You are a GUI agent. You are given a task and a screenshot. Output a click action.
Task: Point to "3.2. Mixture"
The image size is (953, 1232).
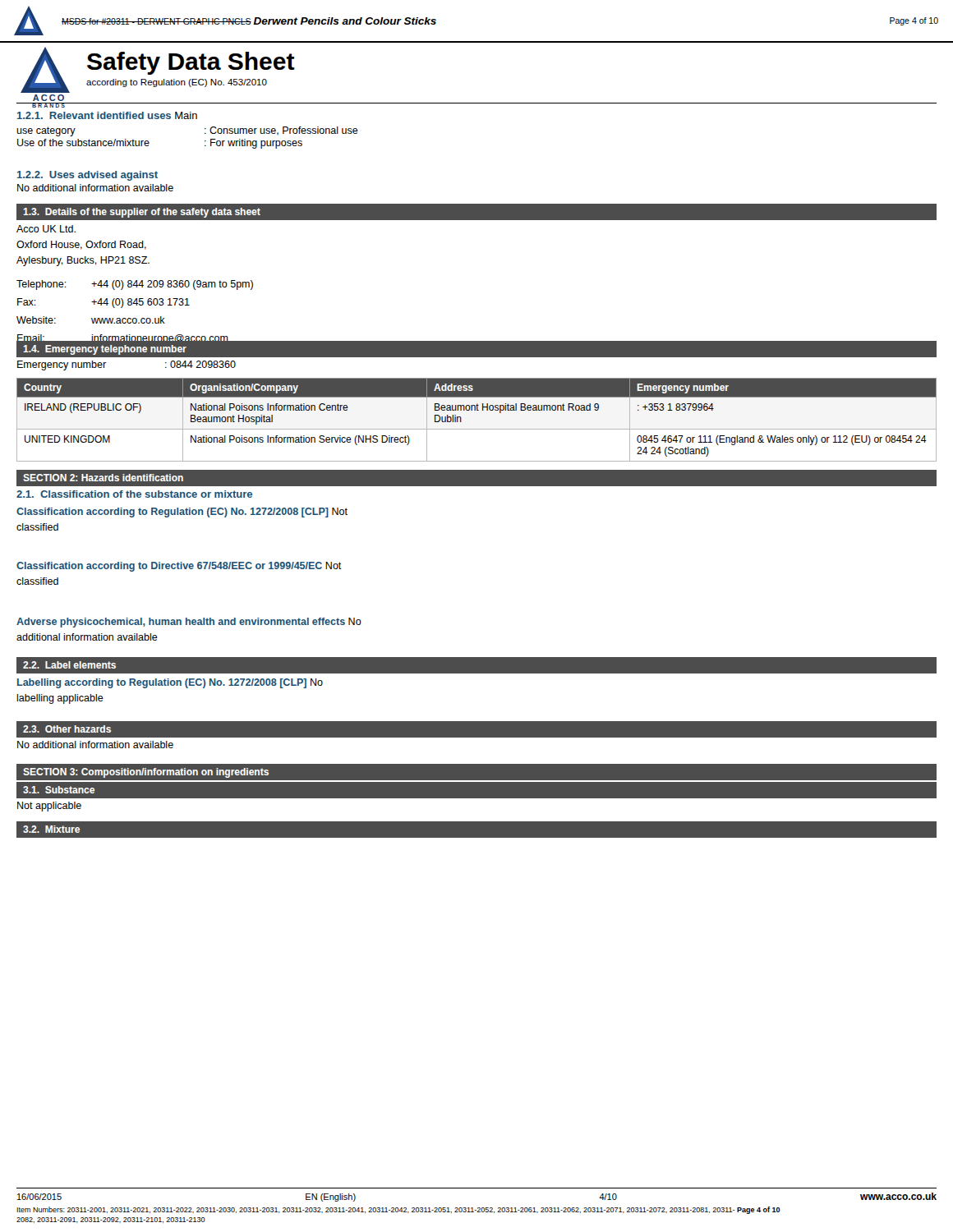click(51, 830)
